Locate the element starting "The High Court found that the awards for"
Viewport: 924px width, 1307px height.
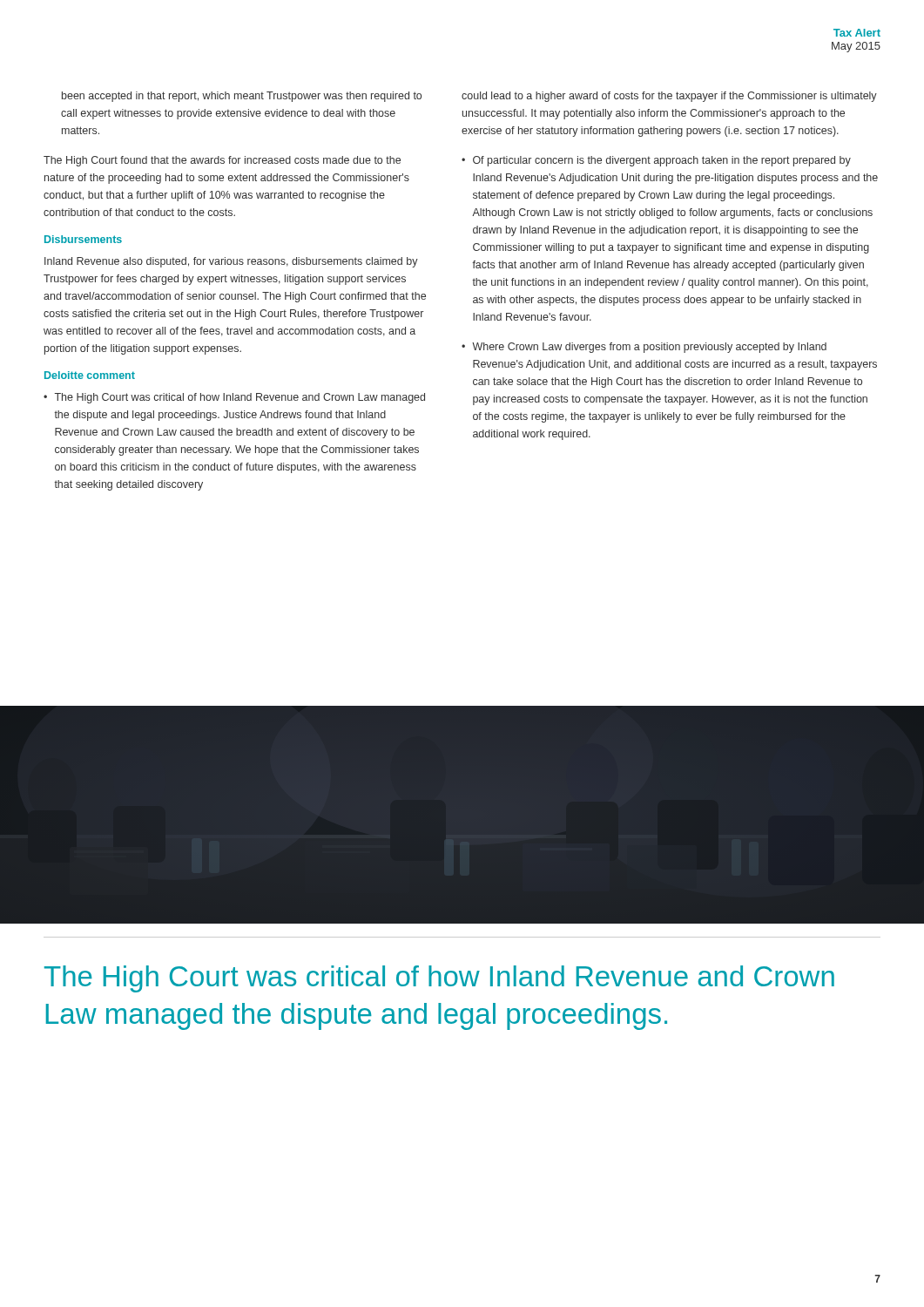click(x=226, y=186)
